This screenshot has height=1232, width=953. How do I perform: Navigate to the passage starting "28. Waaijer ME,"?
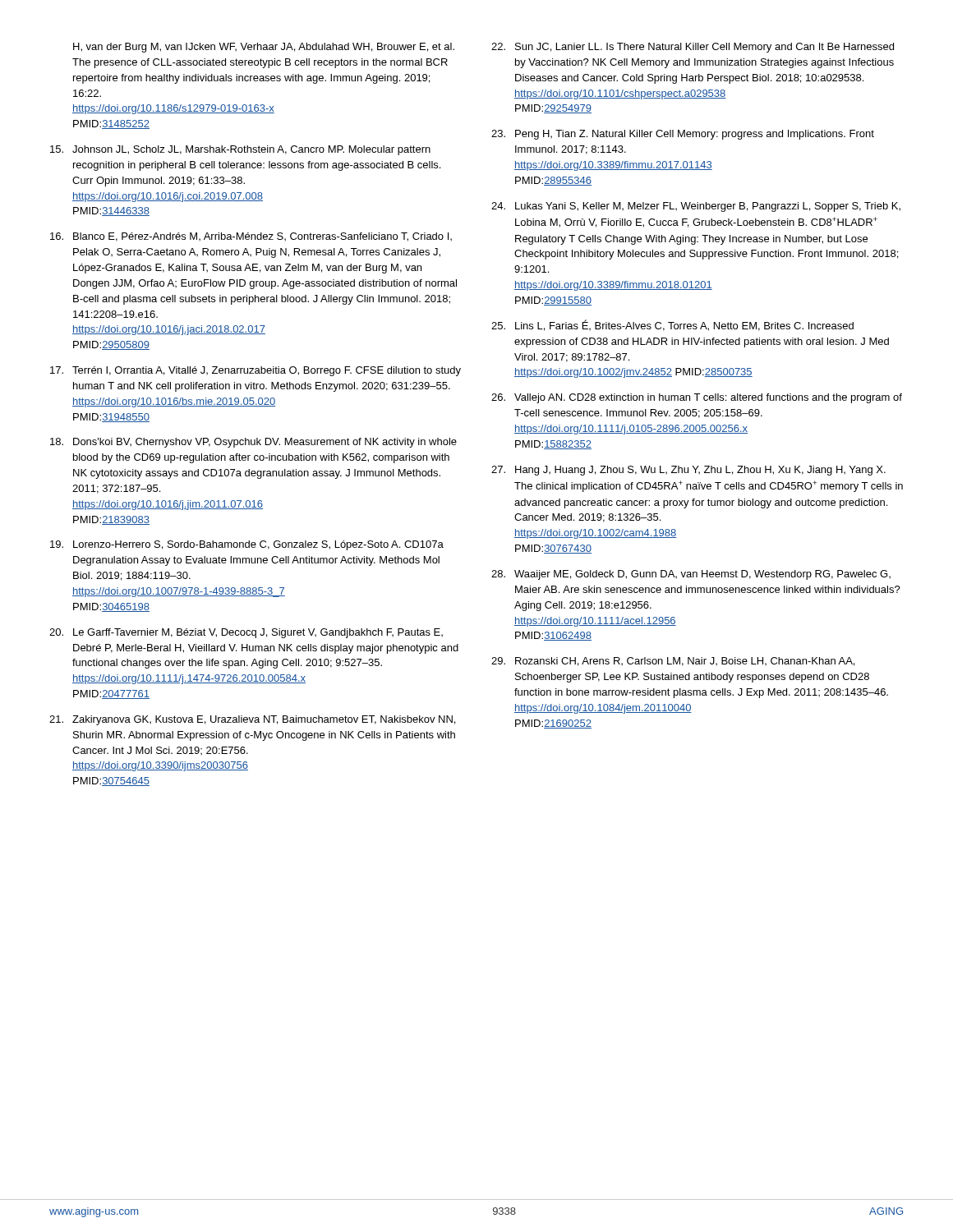coord(691,575)
